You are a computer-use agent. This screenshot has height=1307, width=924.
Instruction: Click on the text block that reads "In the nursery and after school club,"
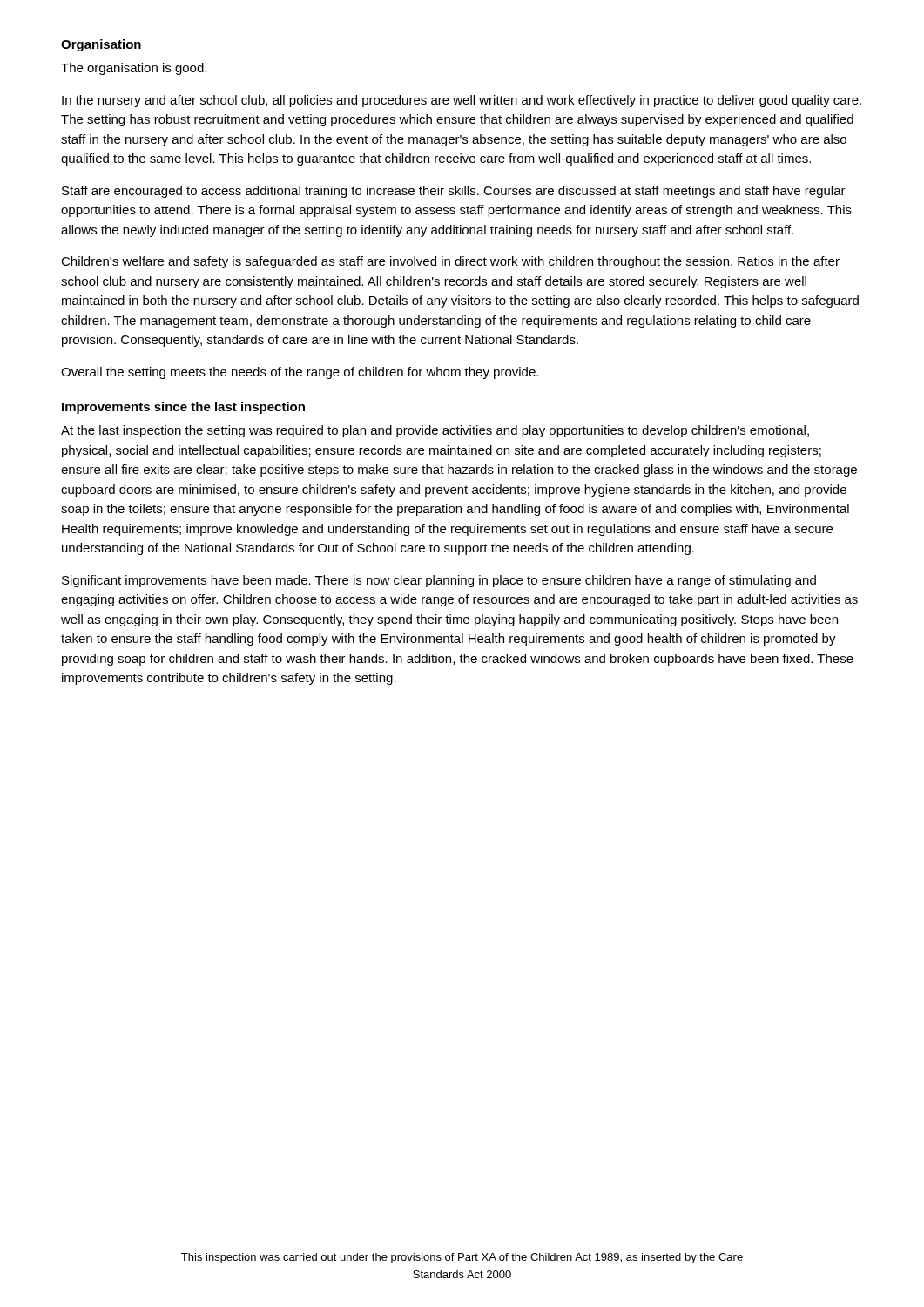coord(462,129)
